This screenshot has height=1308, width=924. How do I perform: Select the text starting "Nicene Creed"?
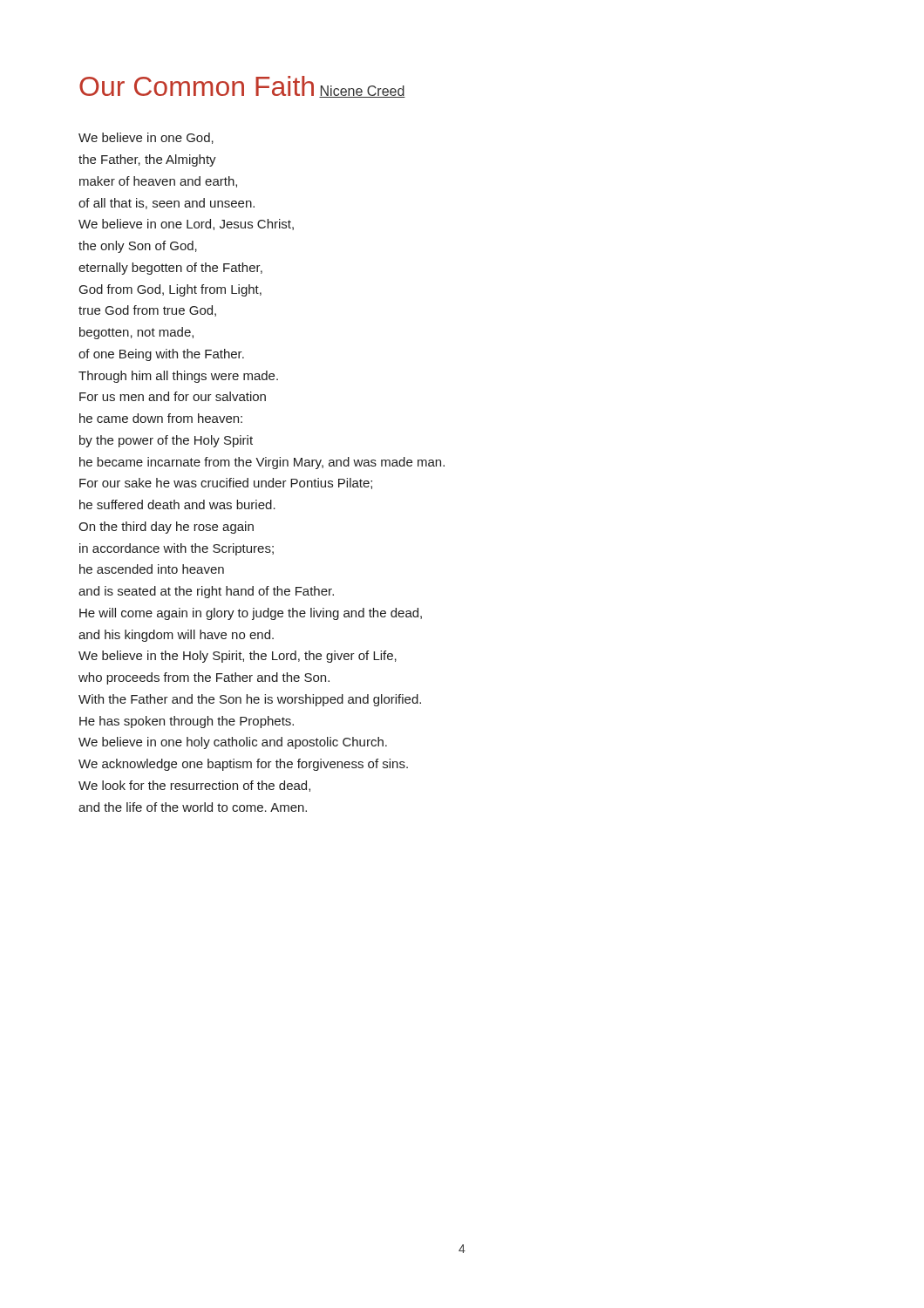tap(362, 92)
